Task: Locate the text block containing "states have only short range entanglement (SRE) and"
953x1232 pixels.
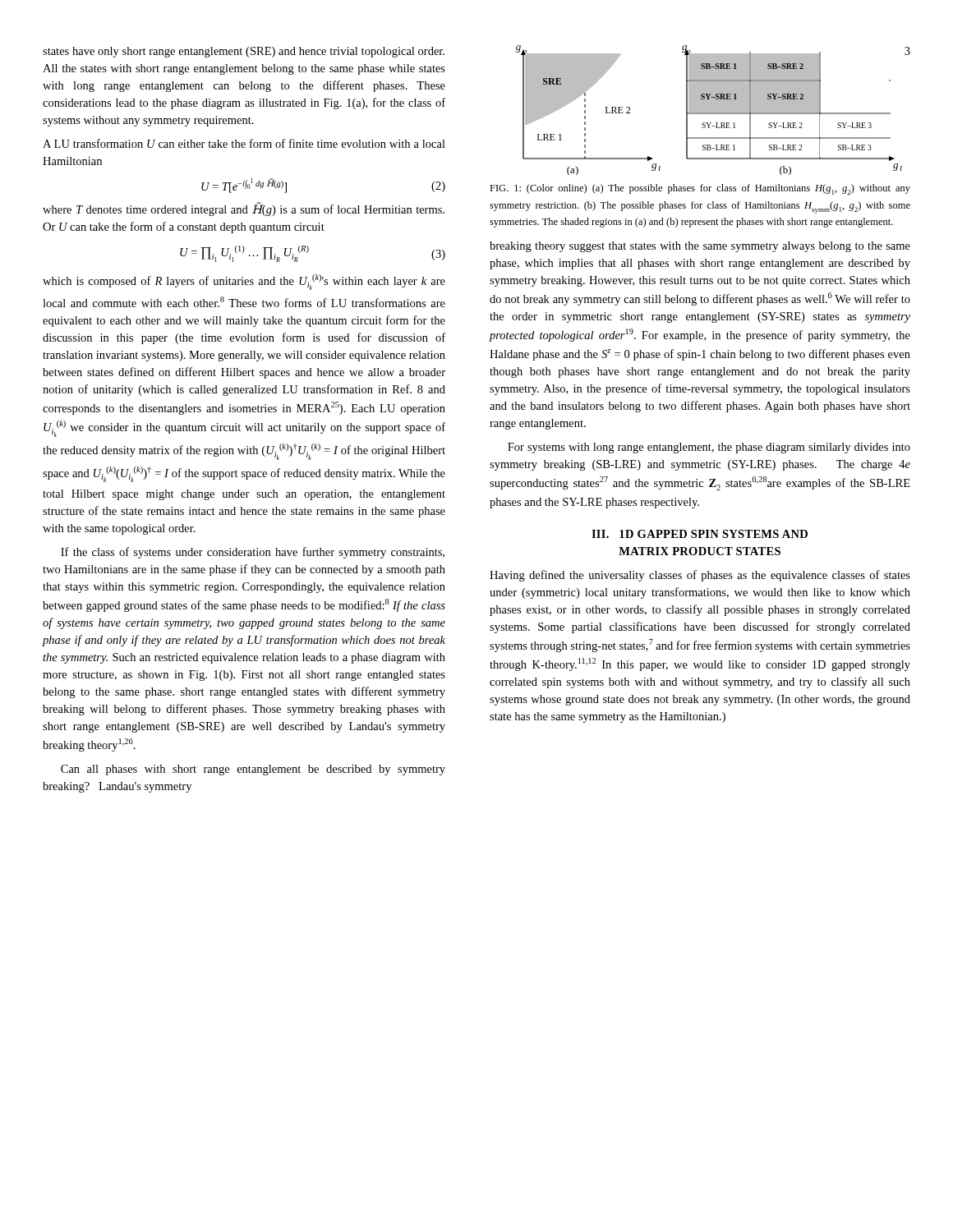Action: click(244, 106)
